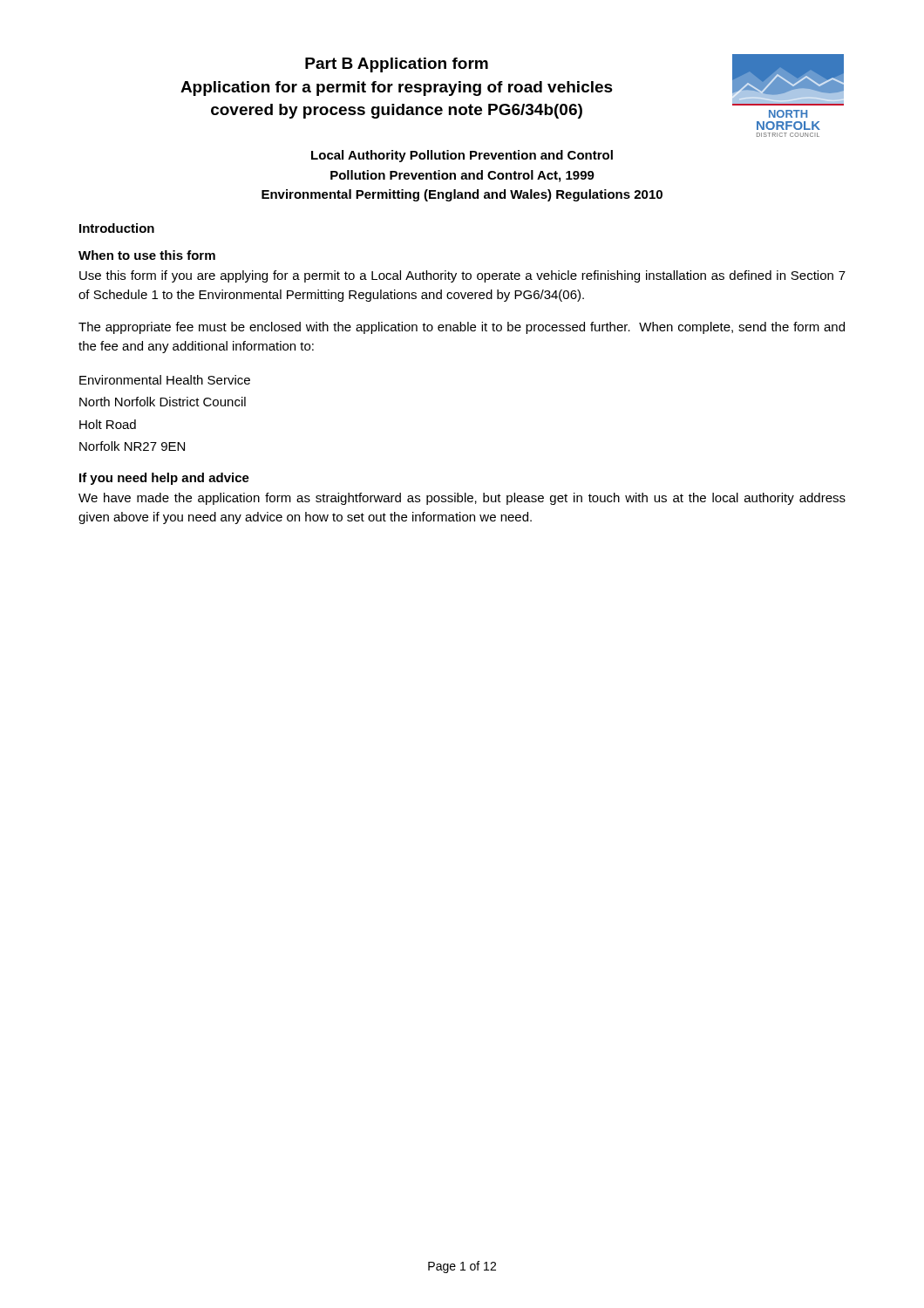Navigate to the element starting "We have made"

click(462, 507)
